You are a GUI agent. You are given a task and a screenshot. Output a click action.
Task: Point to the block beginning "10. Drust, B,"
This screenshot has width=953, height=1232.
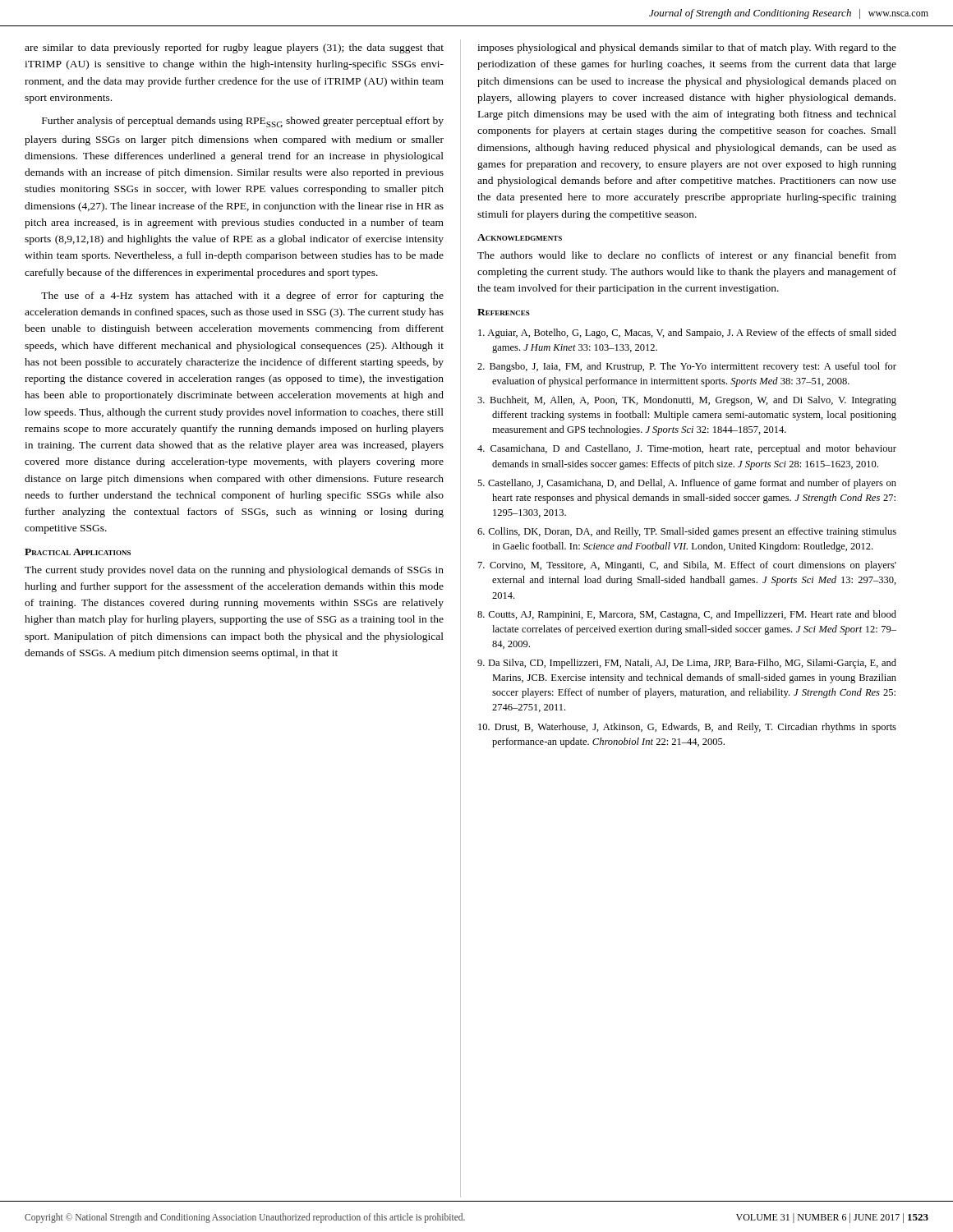point(687,734)
